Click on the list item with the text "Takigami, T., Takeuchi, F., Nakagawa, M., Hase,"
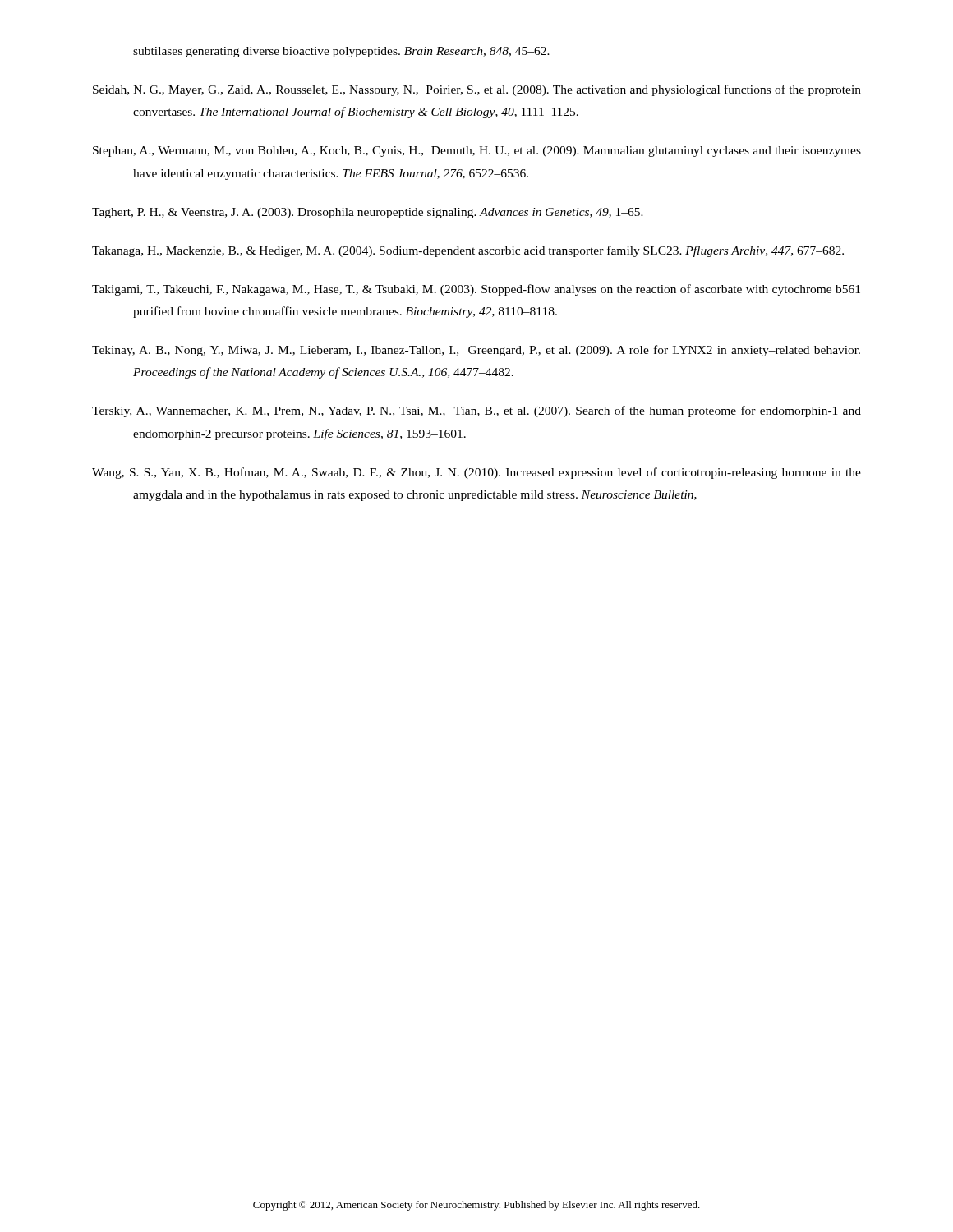Screen dimensions: 1232x953 476,300
